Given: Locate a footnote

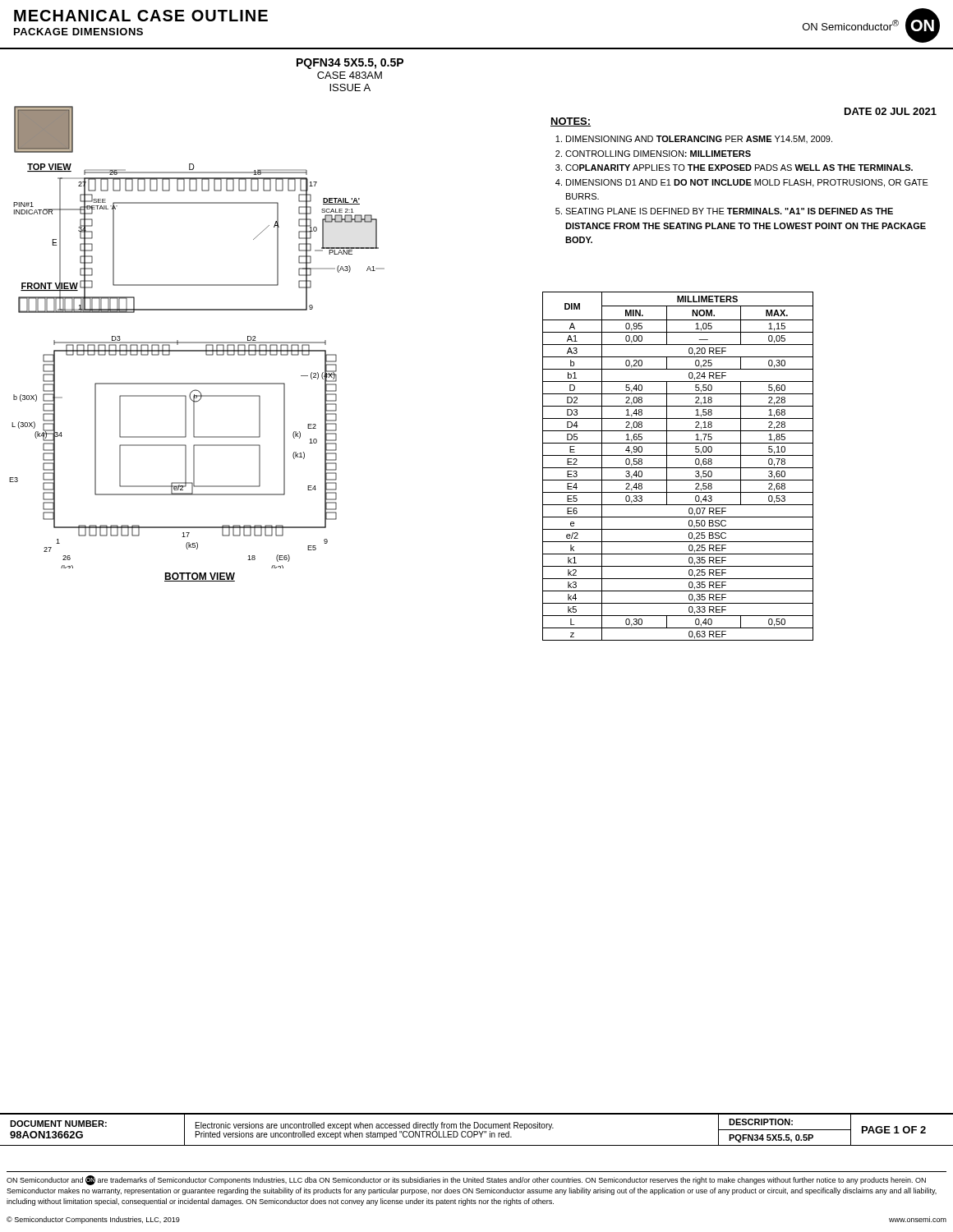Looking at the screenshot, I should pyautogui.click(x=472, y=1191).
